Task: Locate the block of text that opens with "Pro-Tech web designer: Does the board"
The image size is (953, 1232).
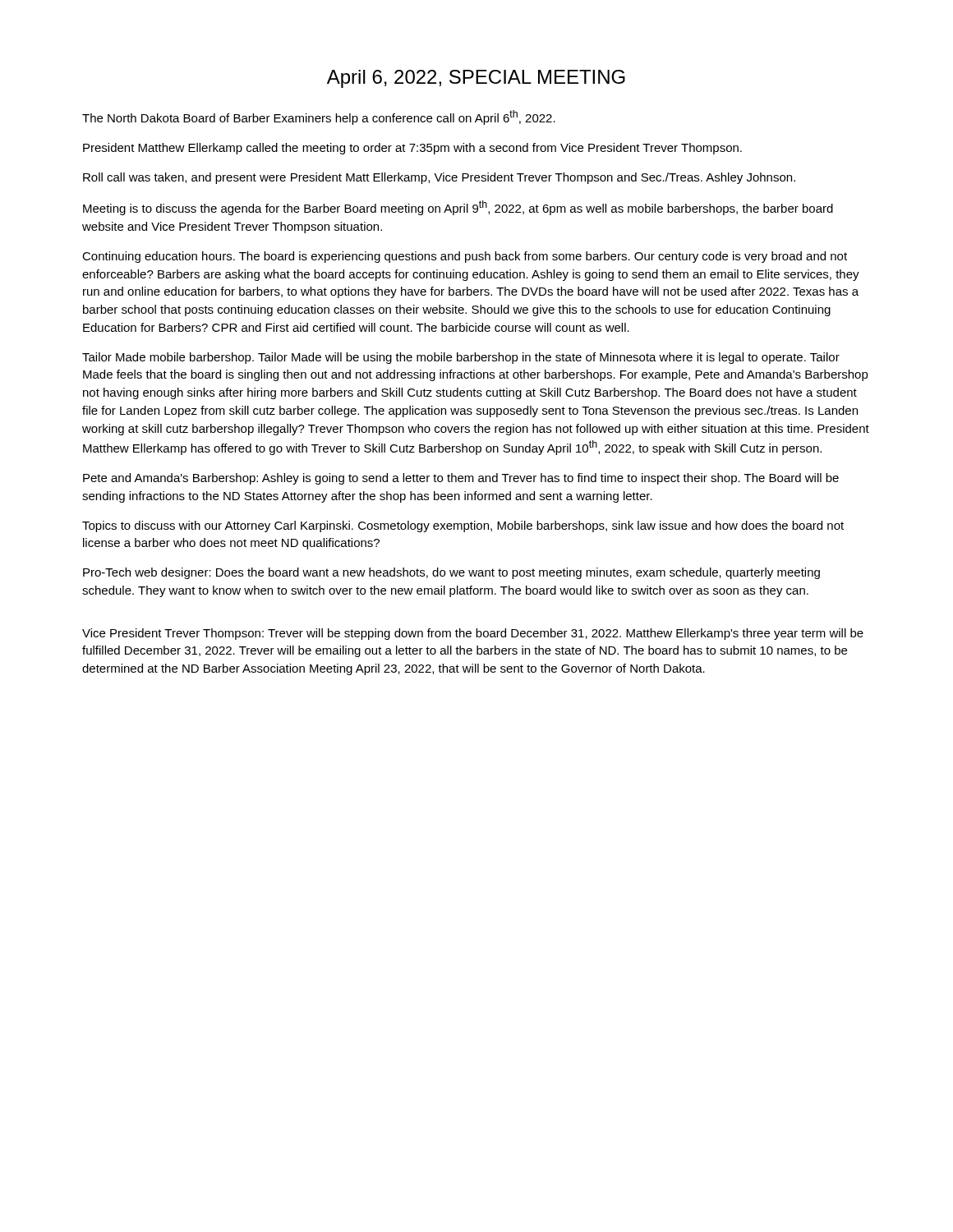Action: click(451, 581)
